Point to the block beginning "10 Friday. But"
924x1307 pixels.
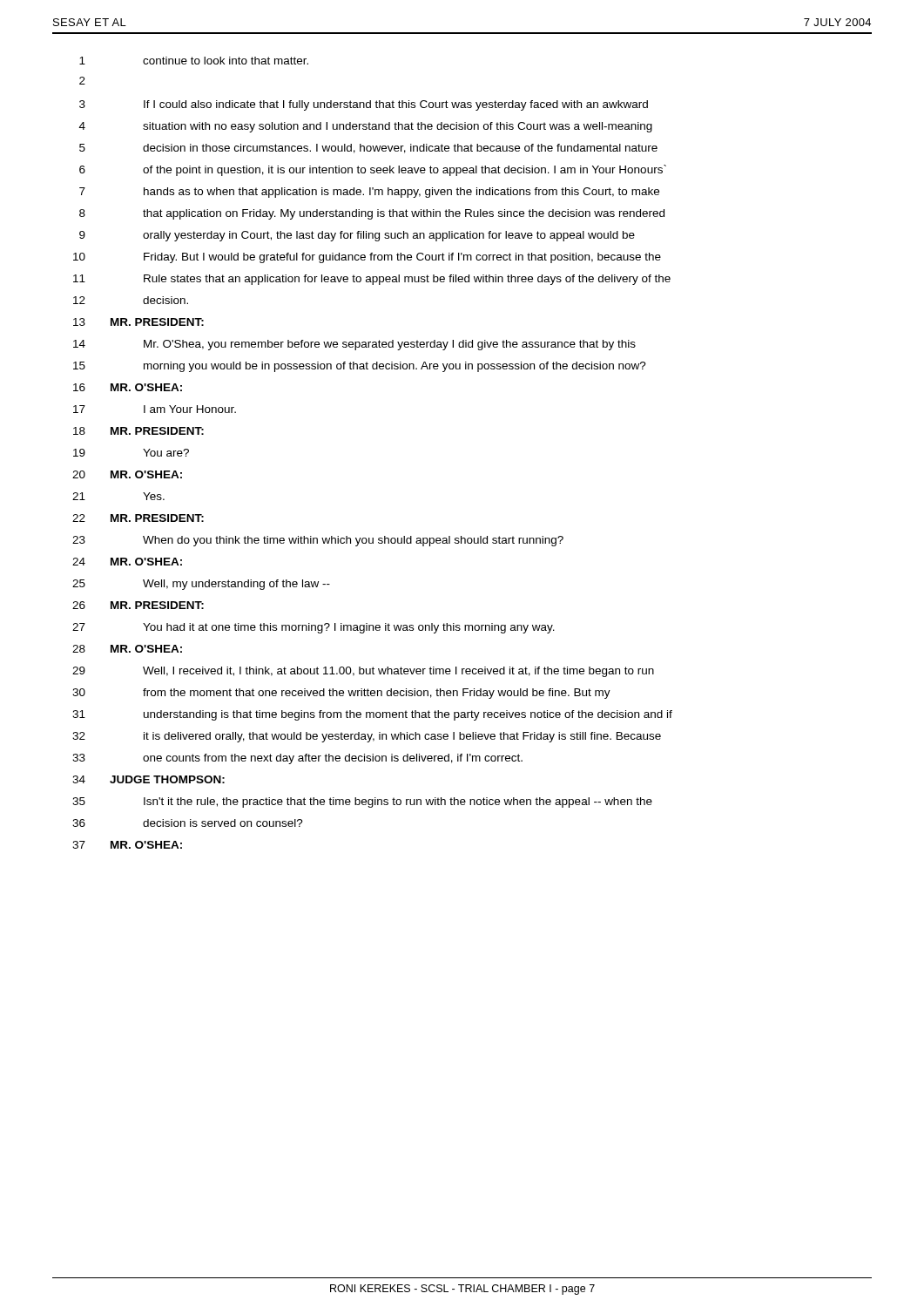(x=462, y=257)
